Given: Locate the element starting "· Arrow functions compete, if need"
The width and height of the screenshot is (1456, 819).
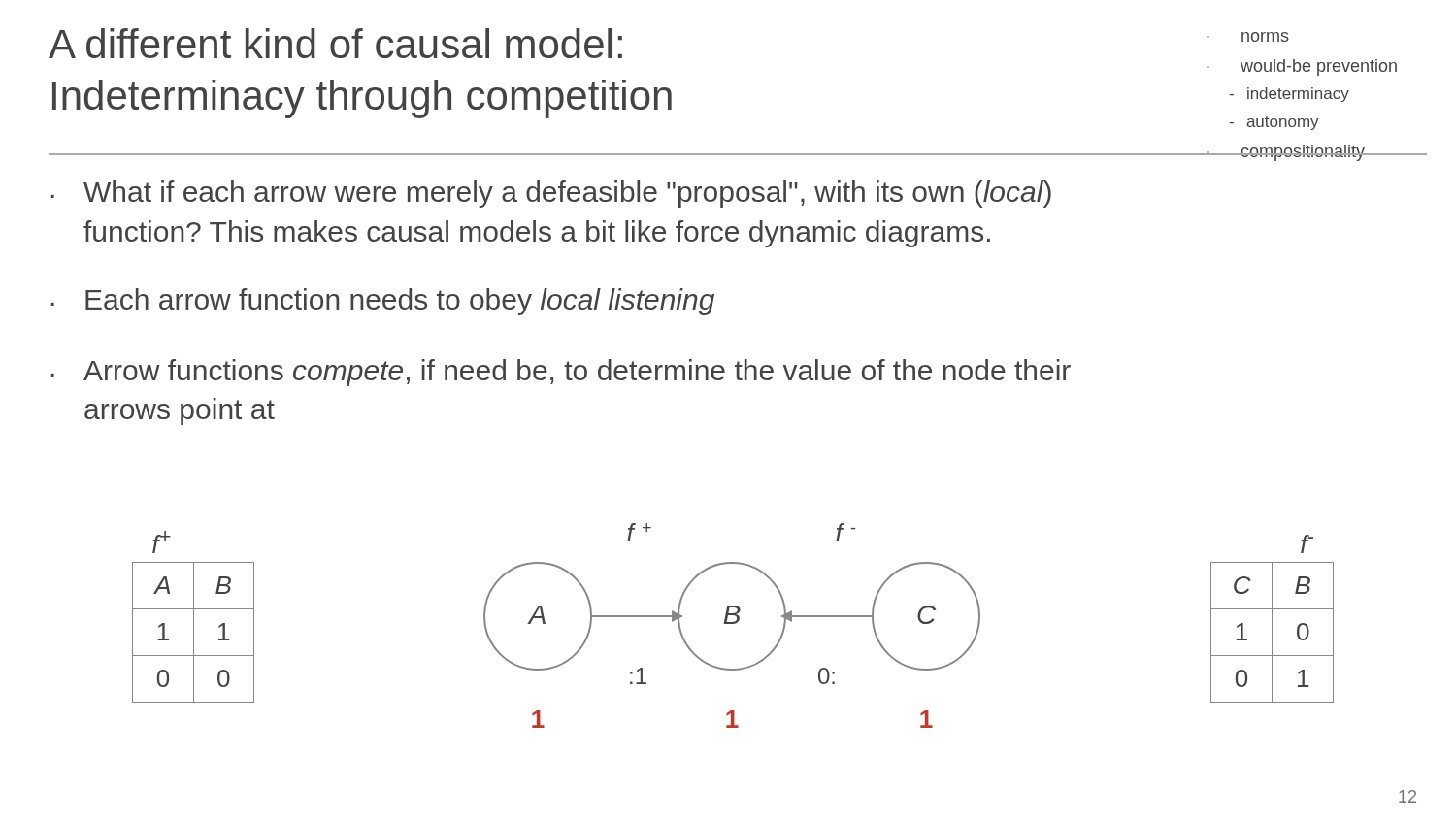Looking at the screenshot, I should click(560, 390).
